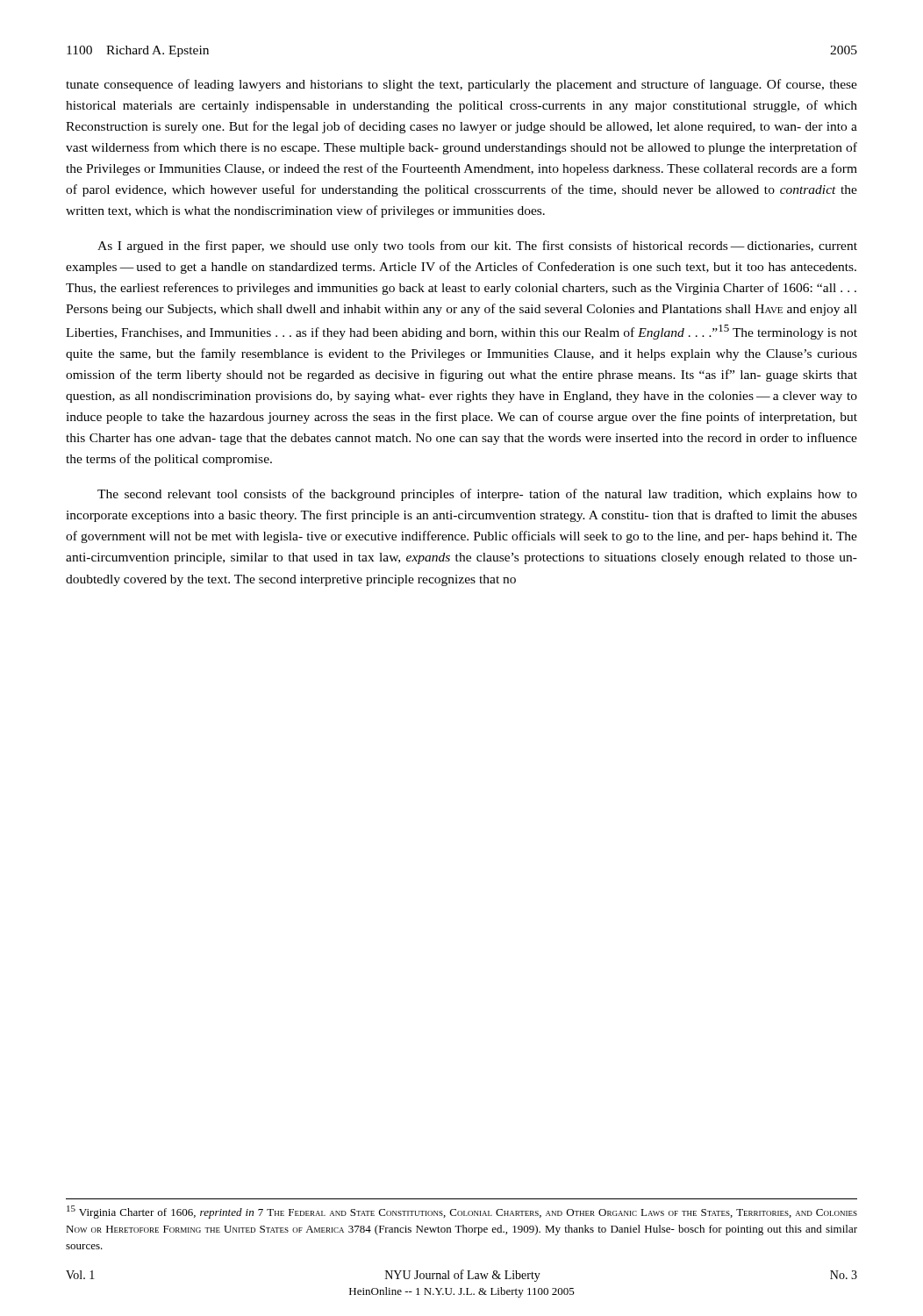Image resolution: width=923 pixels, height=1316 pixels.
Task: Point to the block beginning "As I argued in the first"
Action: click(x=462, y=352)
